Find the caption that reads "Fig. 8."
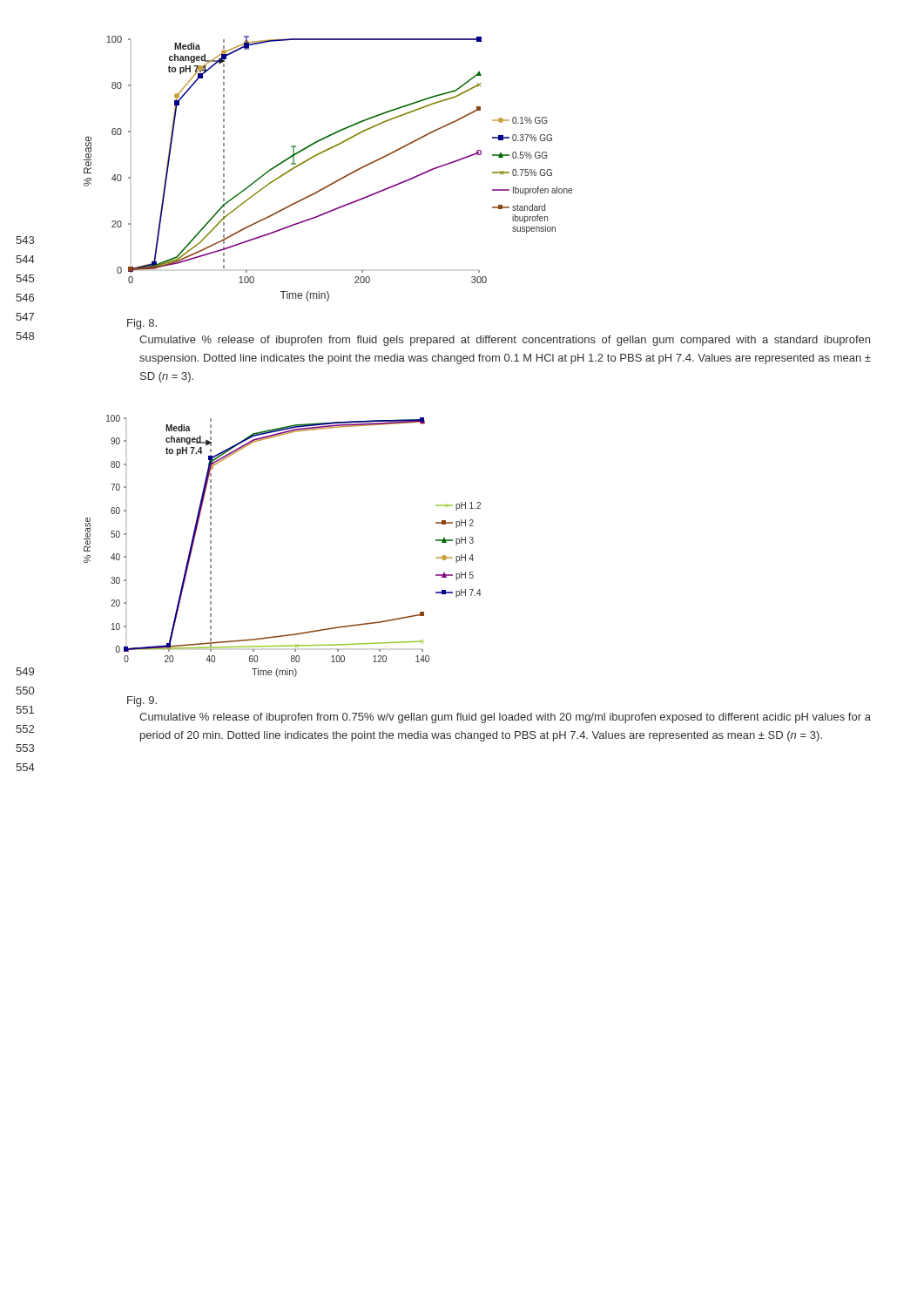Screen dimensions: 1307x924 tap(142, 323)
